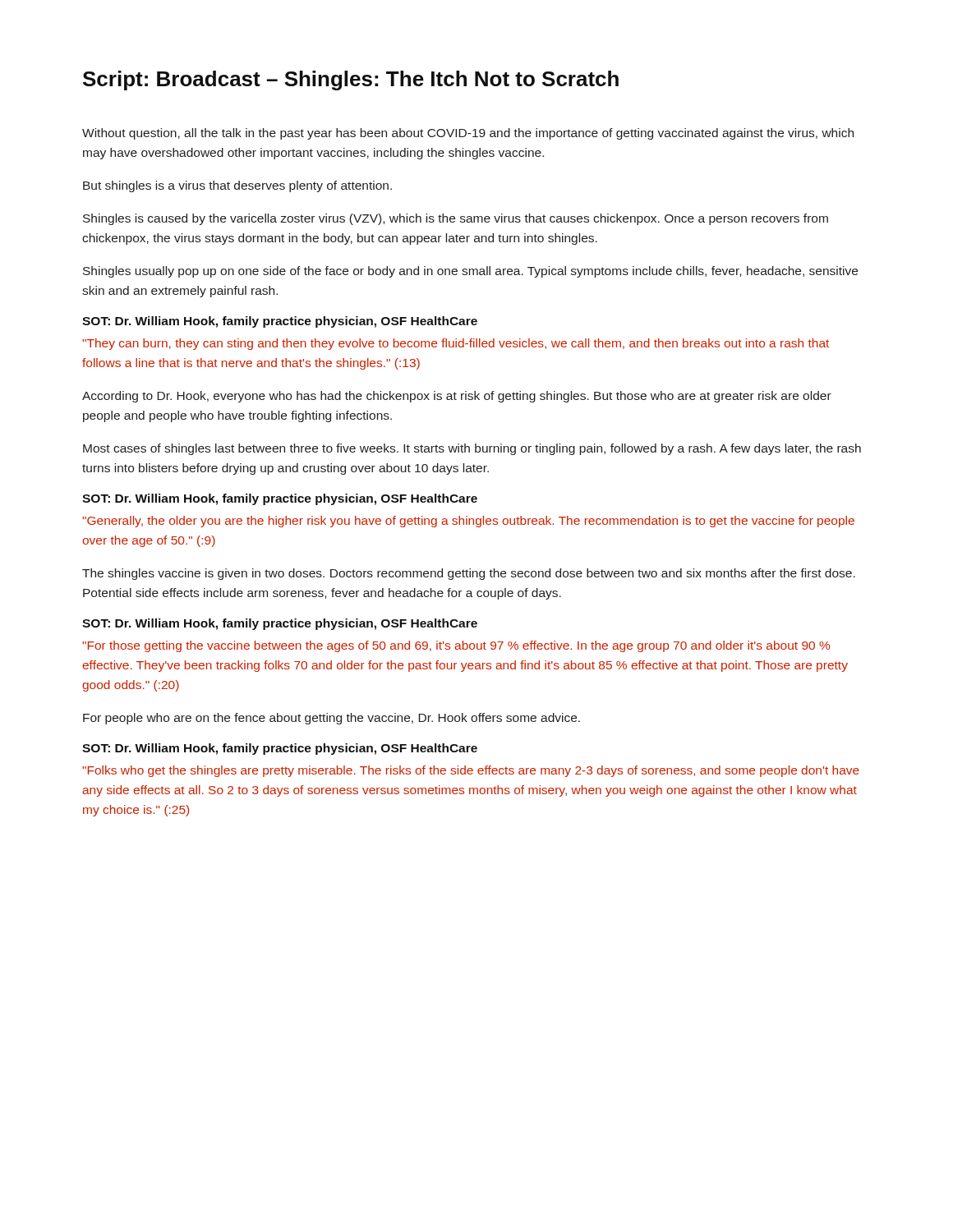The width and height of the screenshot is (953, 1232).
Task: Where is the passage that starts ""They can burn, they can sting and then"?
Action: pyautogui.click(x=456, y=353)
